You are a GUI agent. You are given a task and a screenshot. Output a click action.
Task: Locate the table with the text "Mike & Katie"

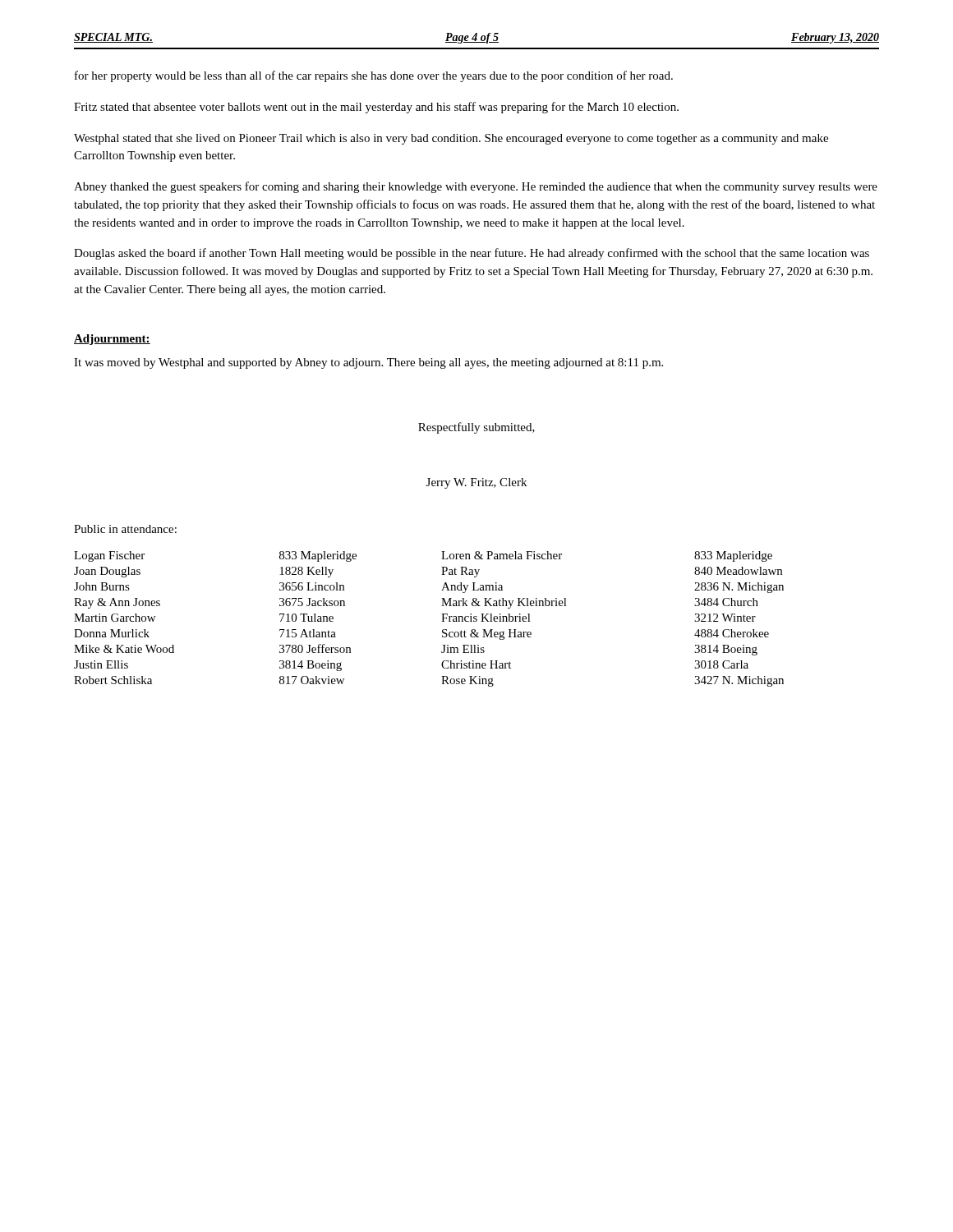[476, 618]
